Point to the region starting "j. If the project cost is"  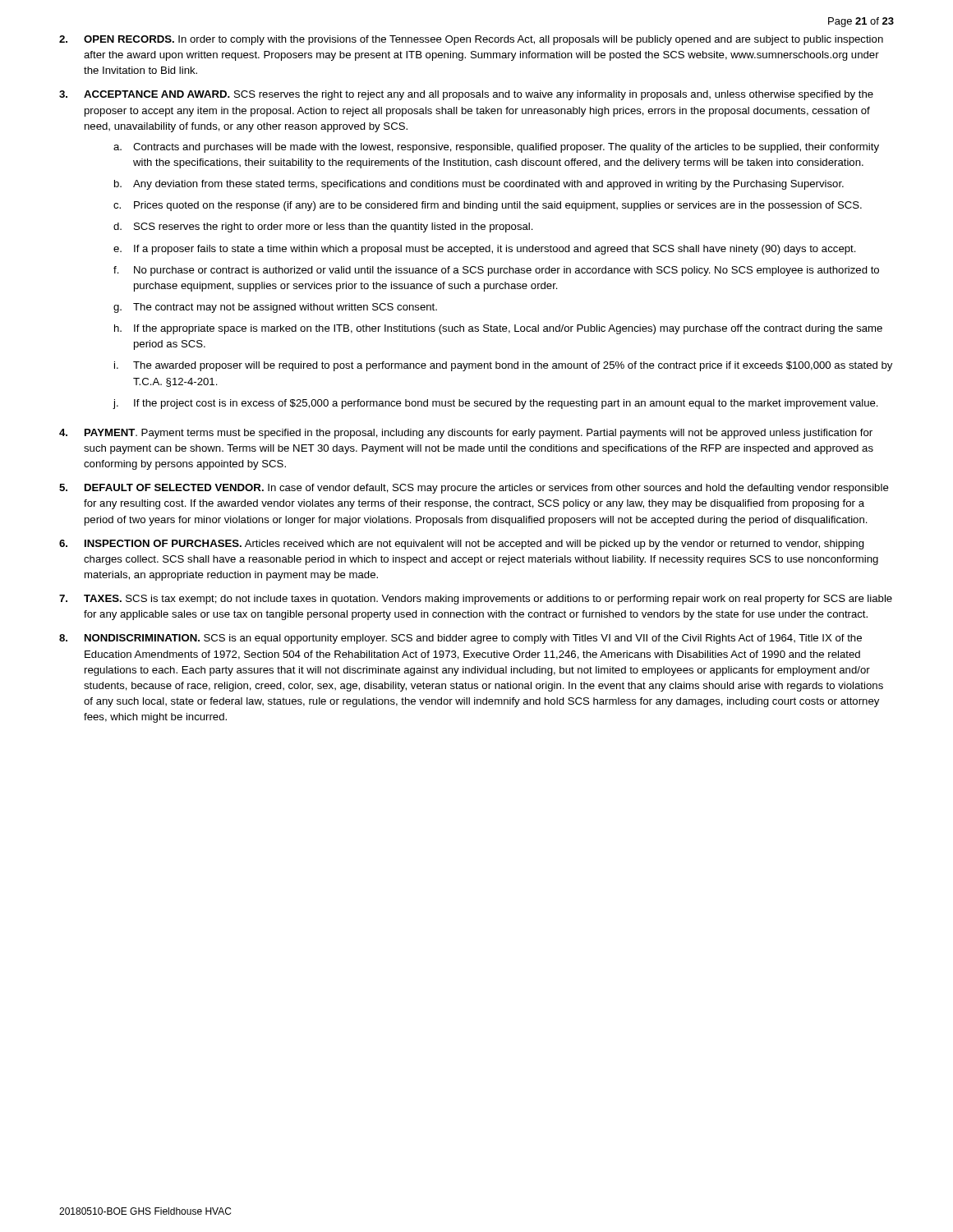point(504,403)
